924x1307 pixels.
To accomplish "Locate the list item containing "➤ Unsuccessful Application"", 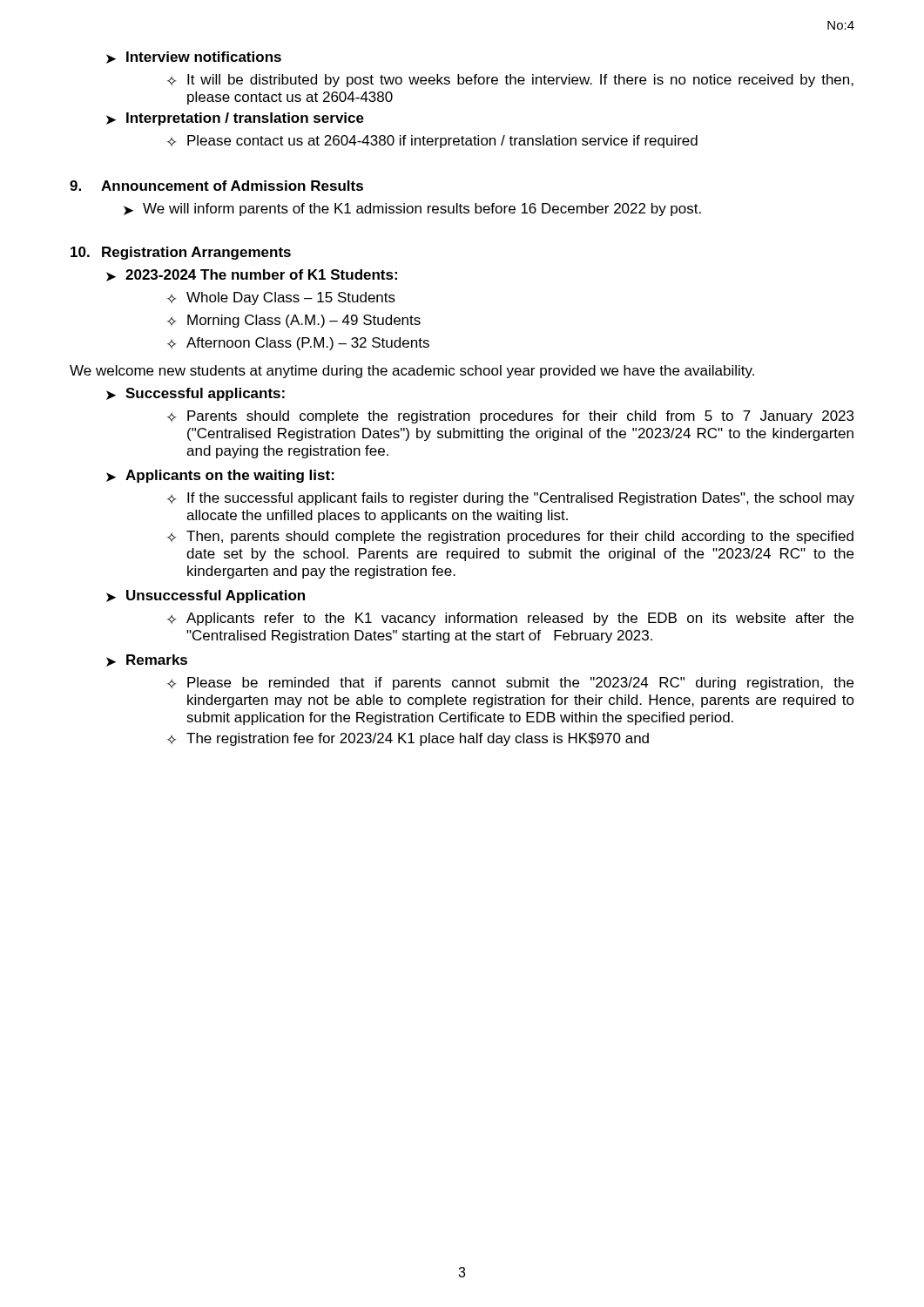I will coord(206,596).
